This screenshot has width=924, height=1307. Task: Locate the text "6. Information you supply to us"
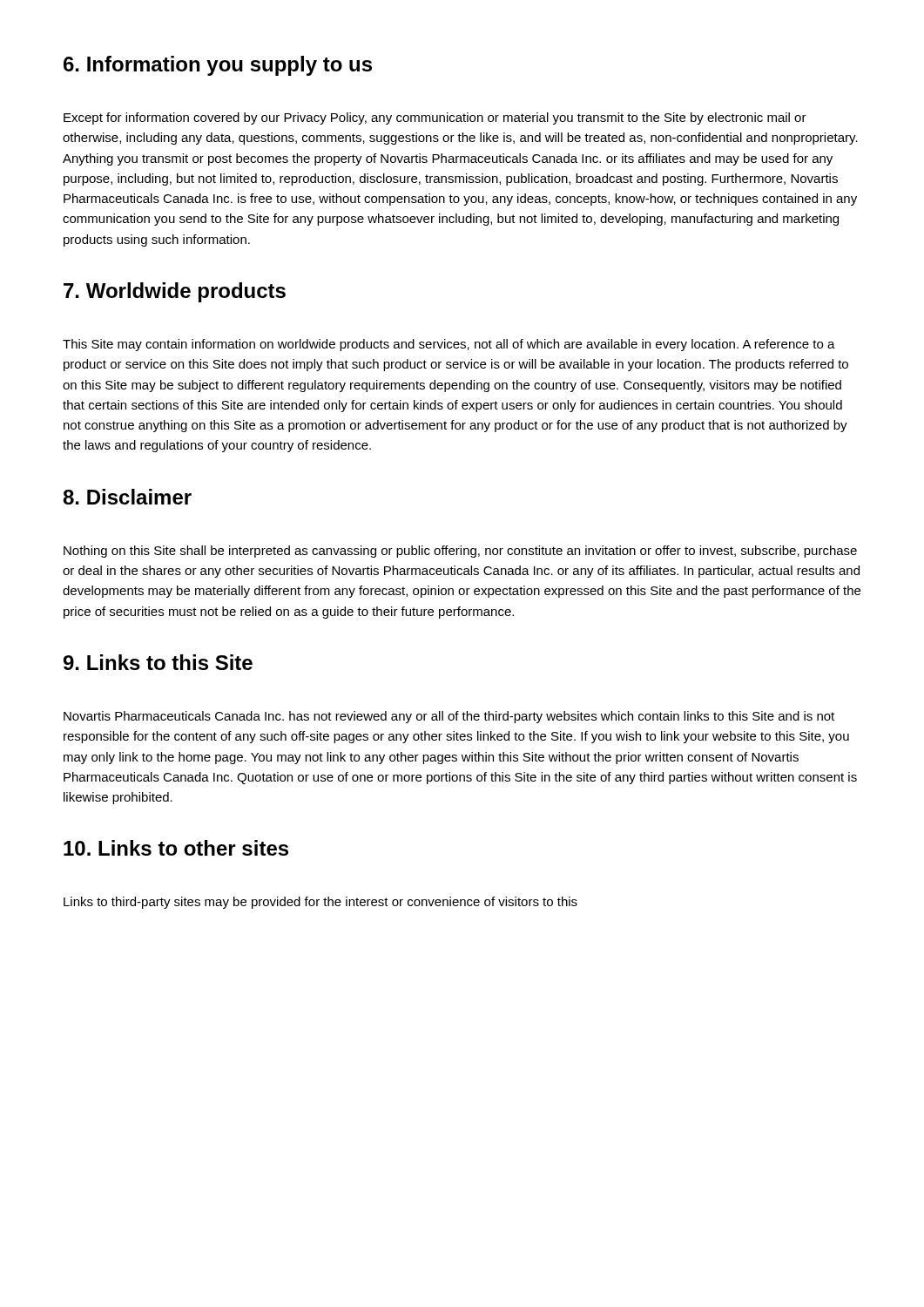[218, 64]
